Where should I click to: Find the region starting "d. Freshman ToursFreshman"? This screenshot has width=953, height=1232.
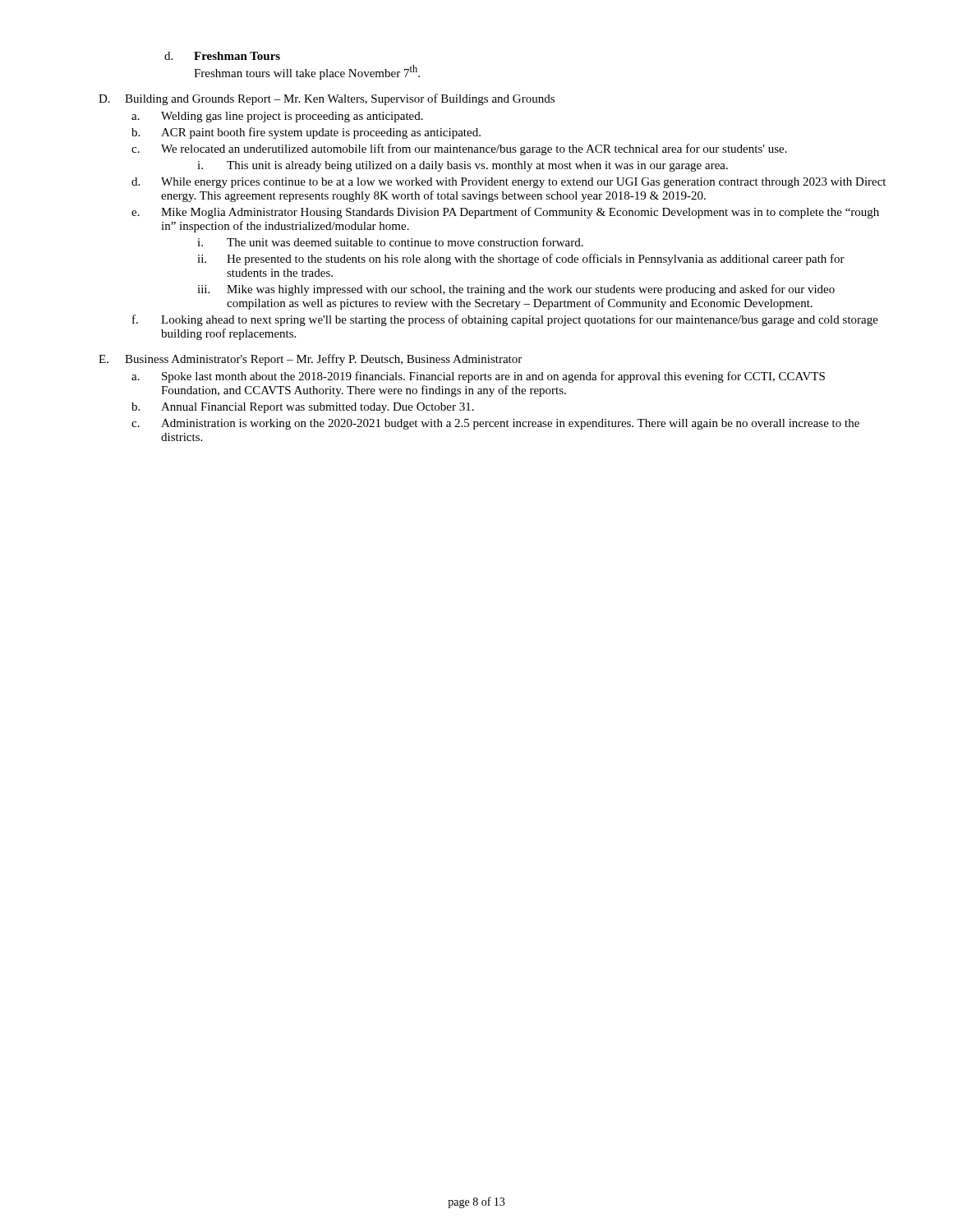click(x=222, y=56)
